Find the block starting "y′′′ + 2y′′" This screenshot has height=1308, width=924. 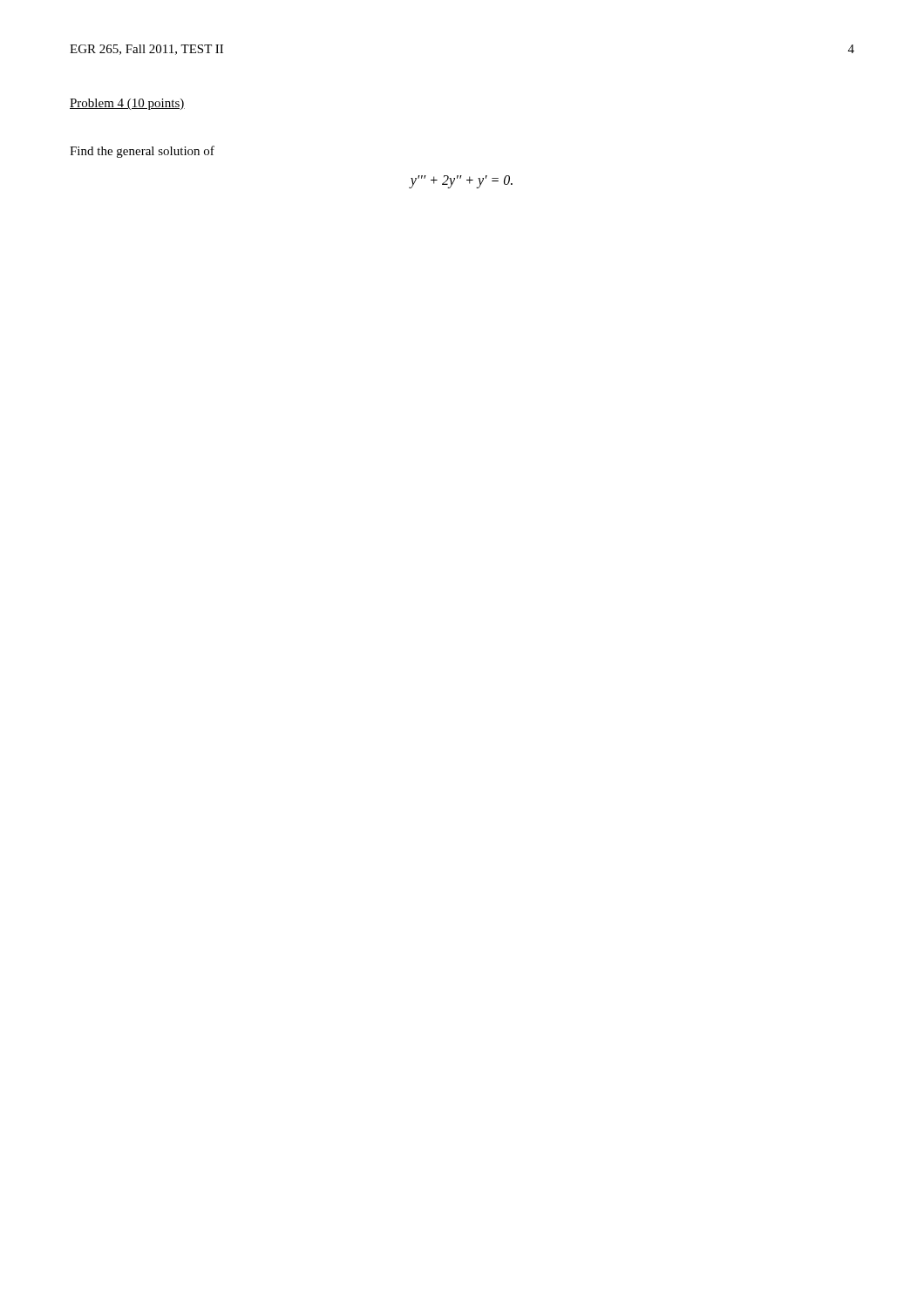click(x=462, y=180)
